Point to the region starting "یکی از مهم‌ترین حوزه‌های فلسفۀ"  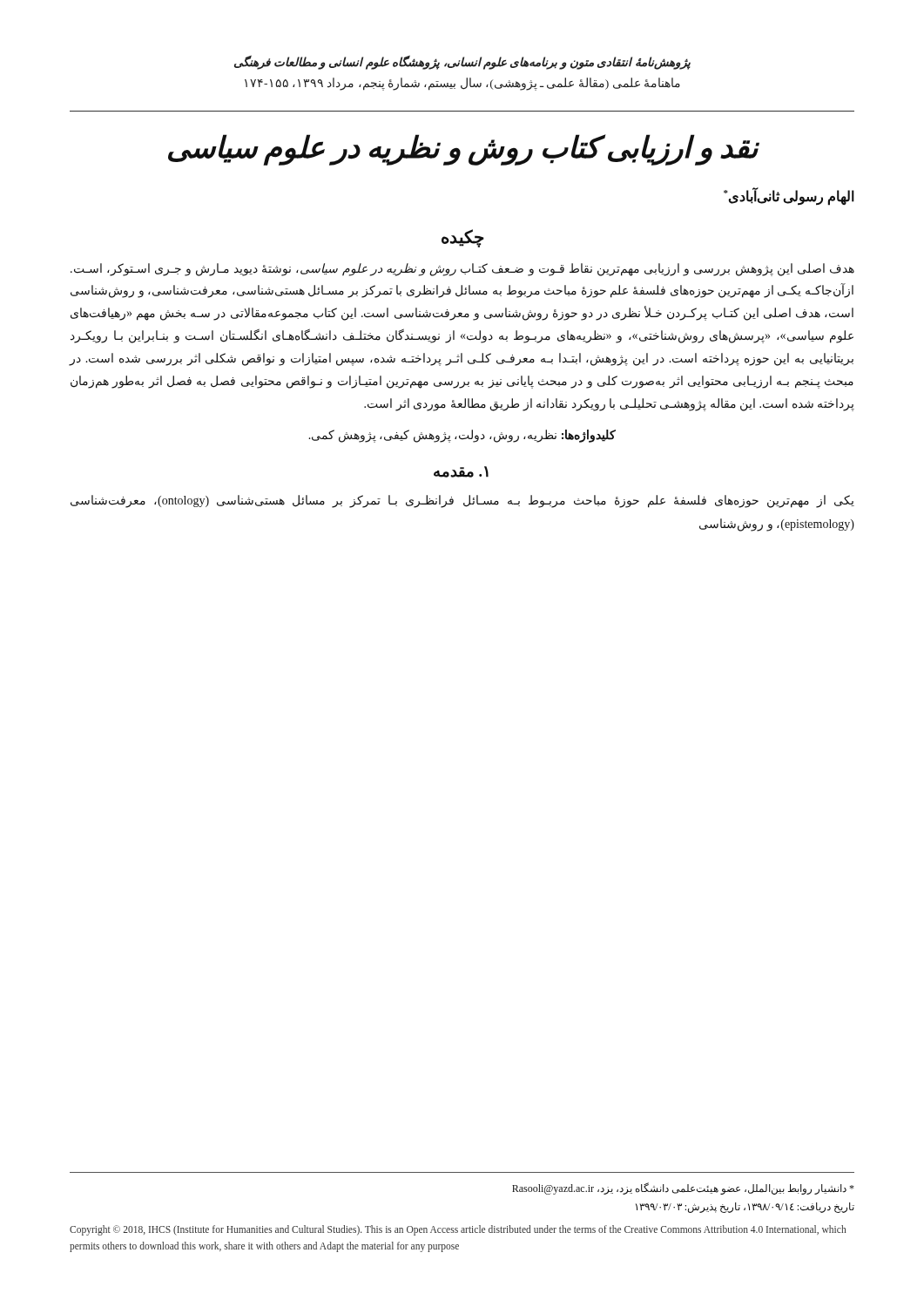[x=462, y=512]
